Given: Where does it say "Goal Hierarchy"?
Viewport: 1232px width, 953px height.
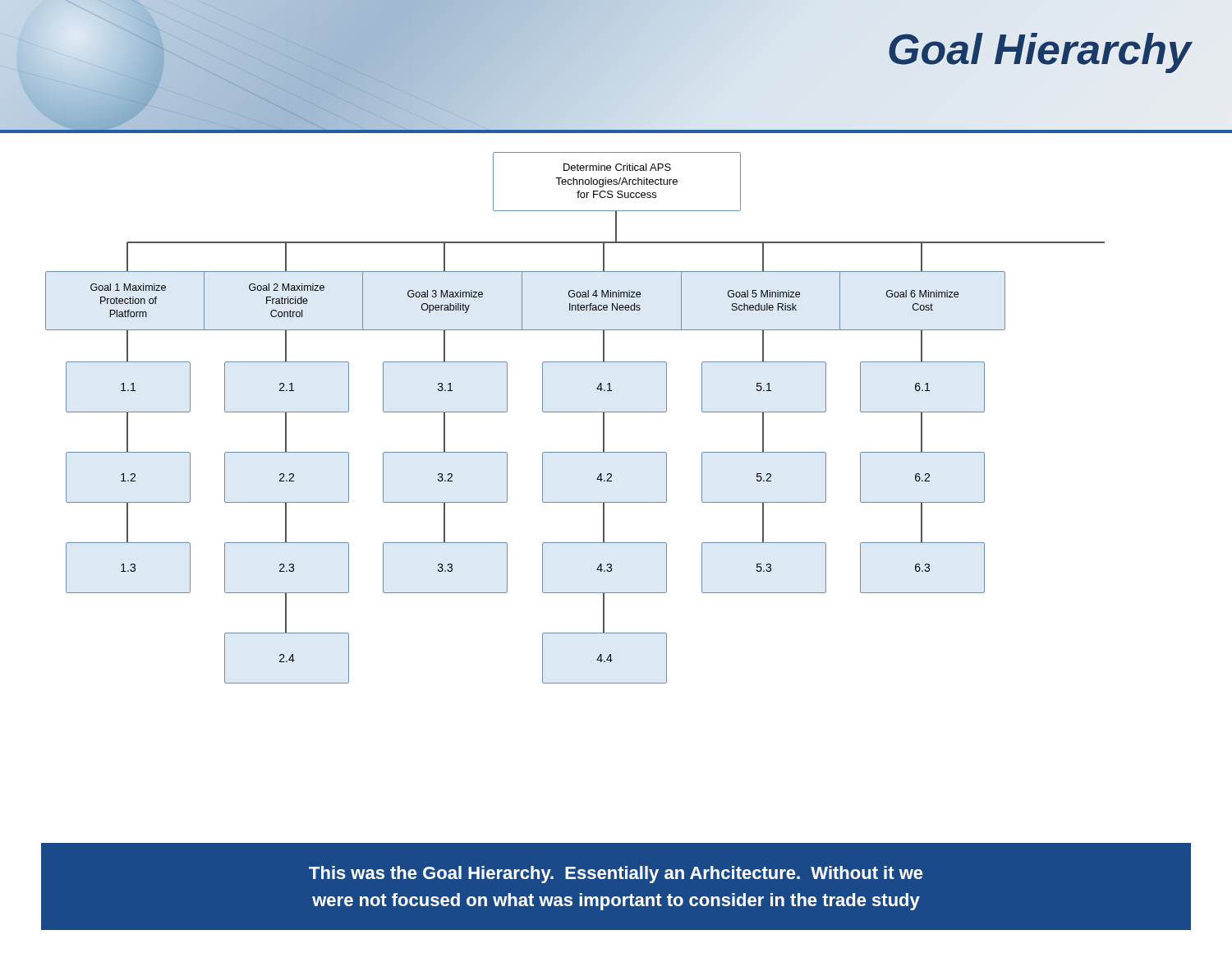Looking at the screenshot, I should [1039, 49].
